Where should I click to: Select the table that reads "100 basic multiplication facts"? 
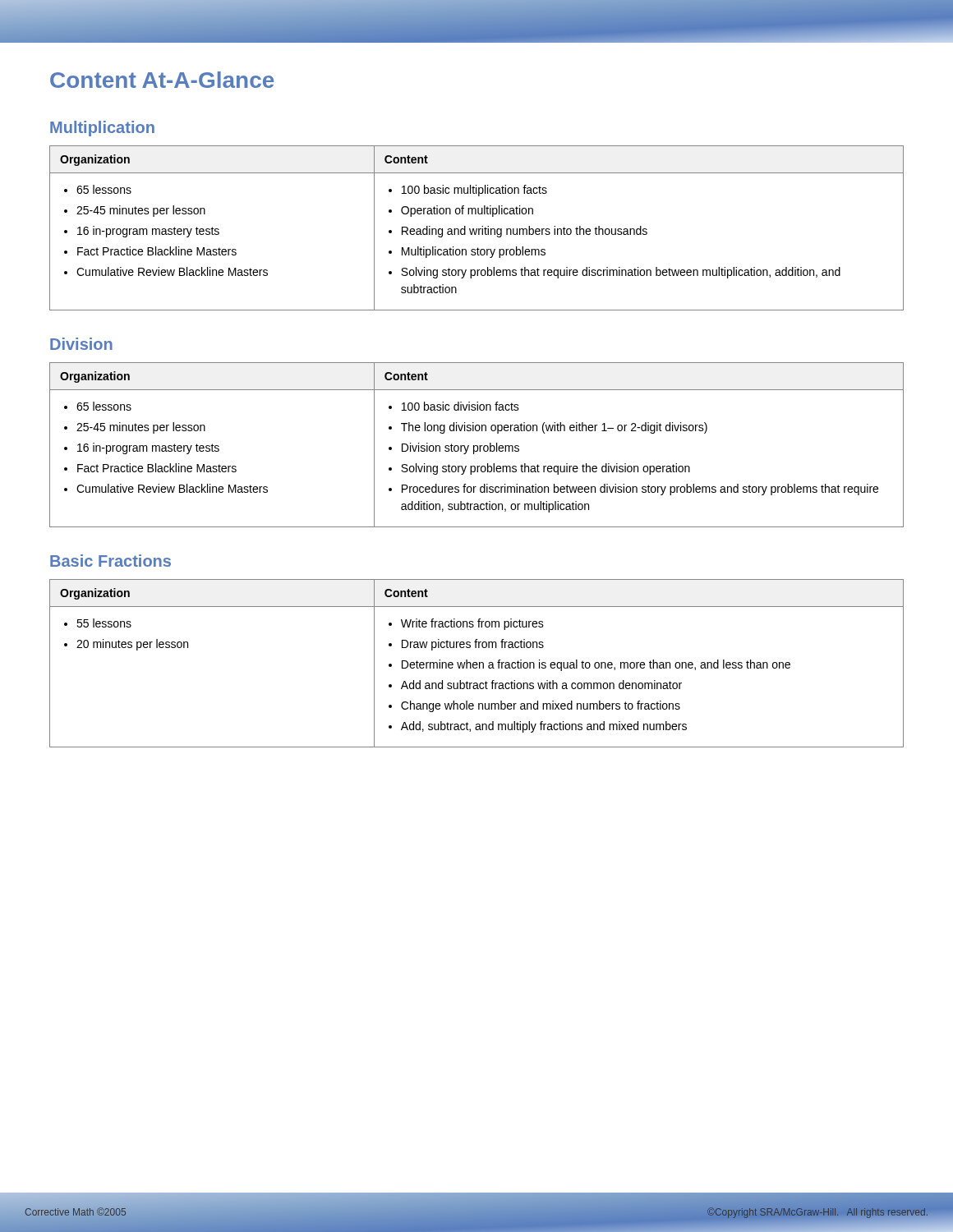(476, 228)
